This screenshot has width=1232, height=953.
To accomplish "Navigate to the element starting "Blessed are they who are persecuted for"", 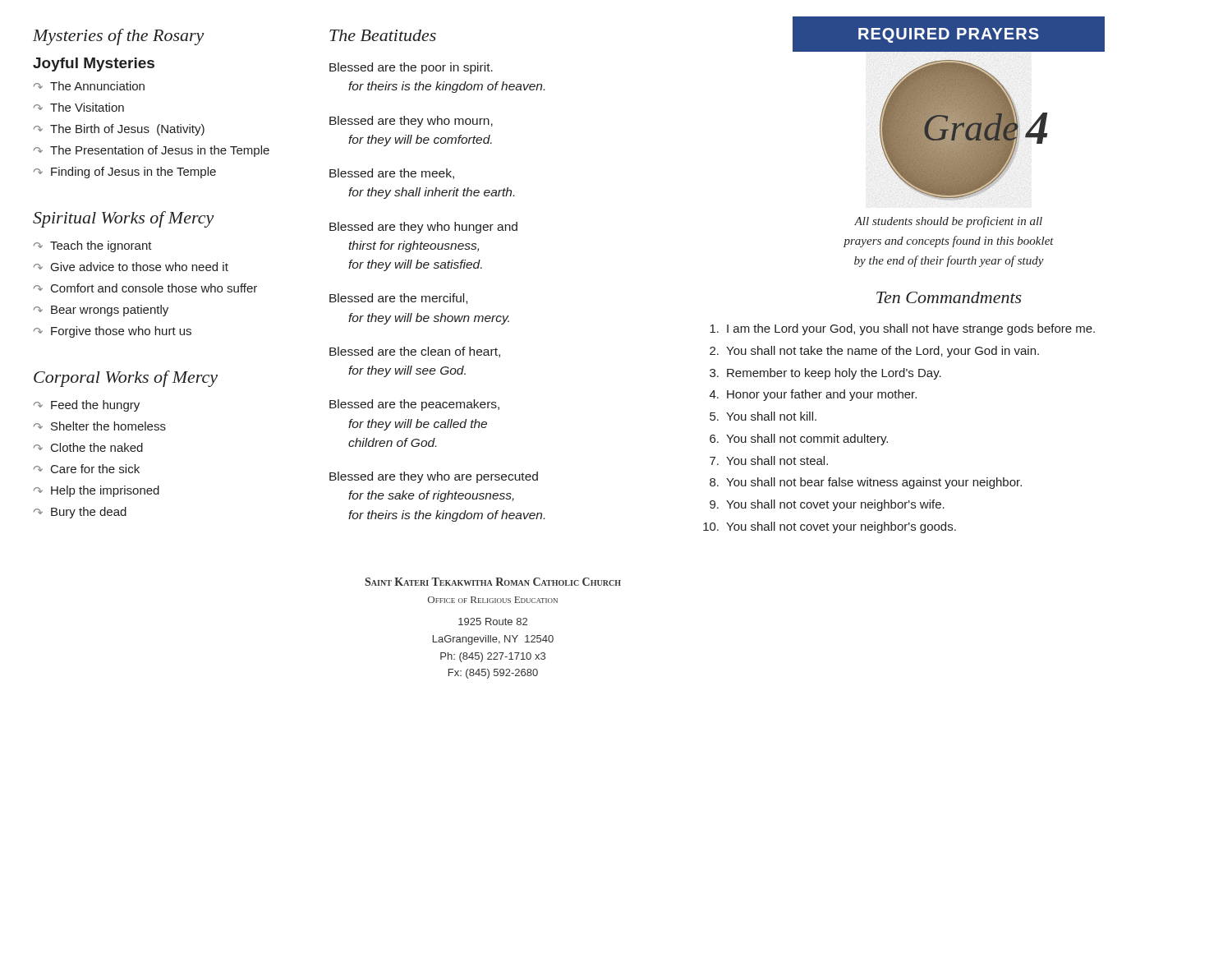I will pyautogui.click(x=493, y=495).
